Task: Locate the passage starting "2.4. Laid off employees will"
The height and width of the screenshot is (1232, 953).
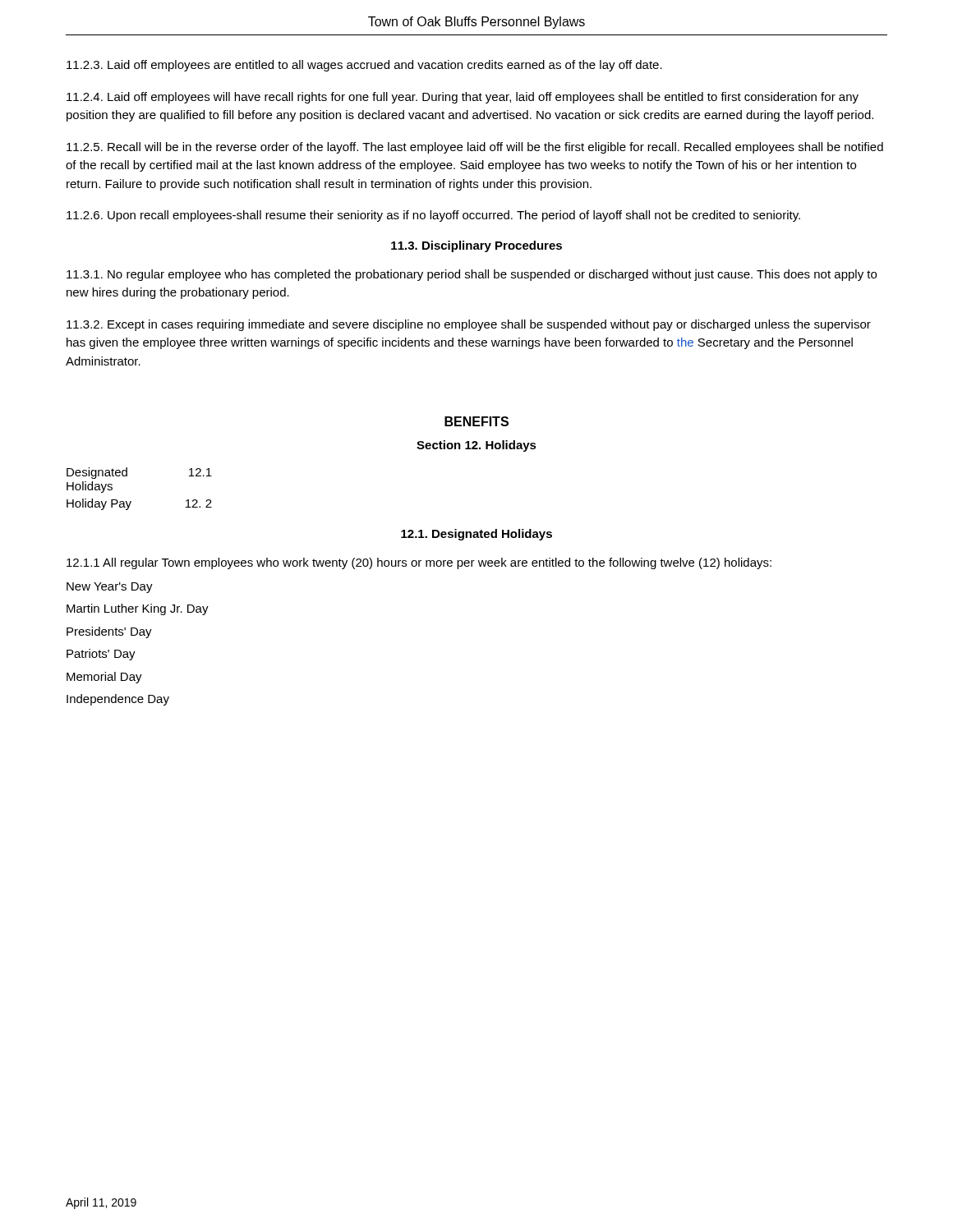Action: click(470, 105)
